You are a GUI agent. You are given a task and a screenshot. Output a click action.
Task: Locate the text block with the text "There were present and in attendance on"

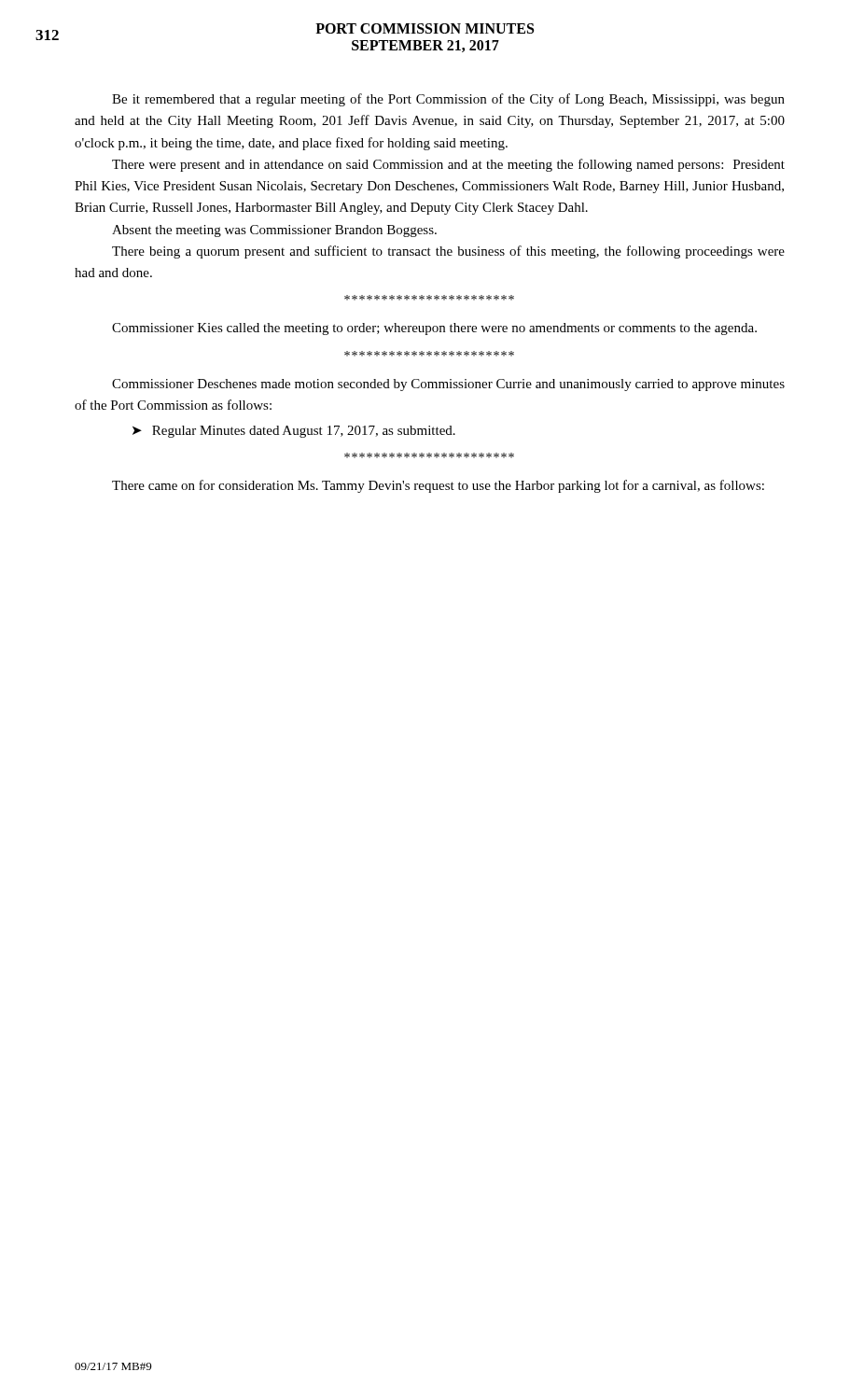point(430,186)
